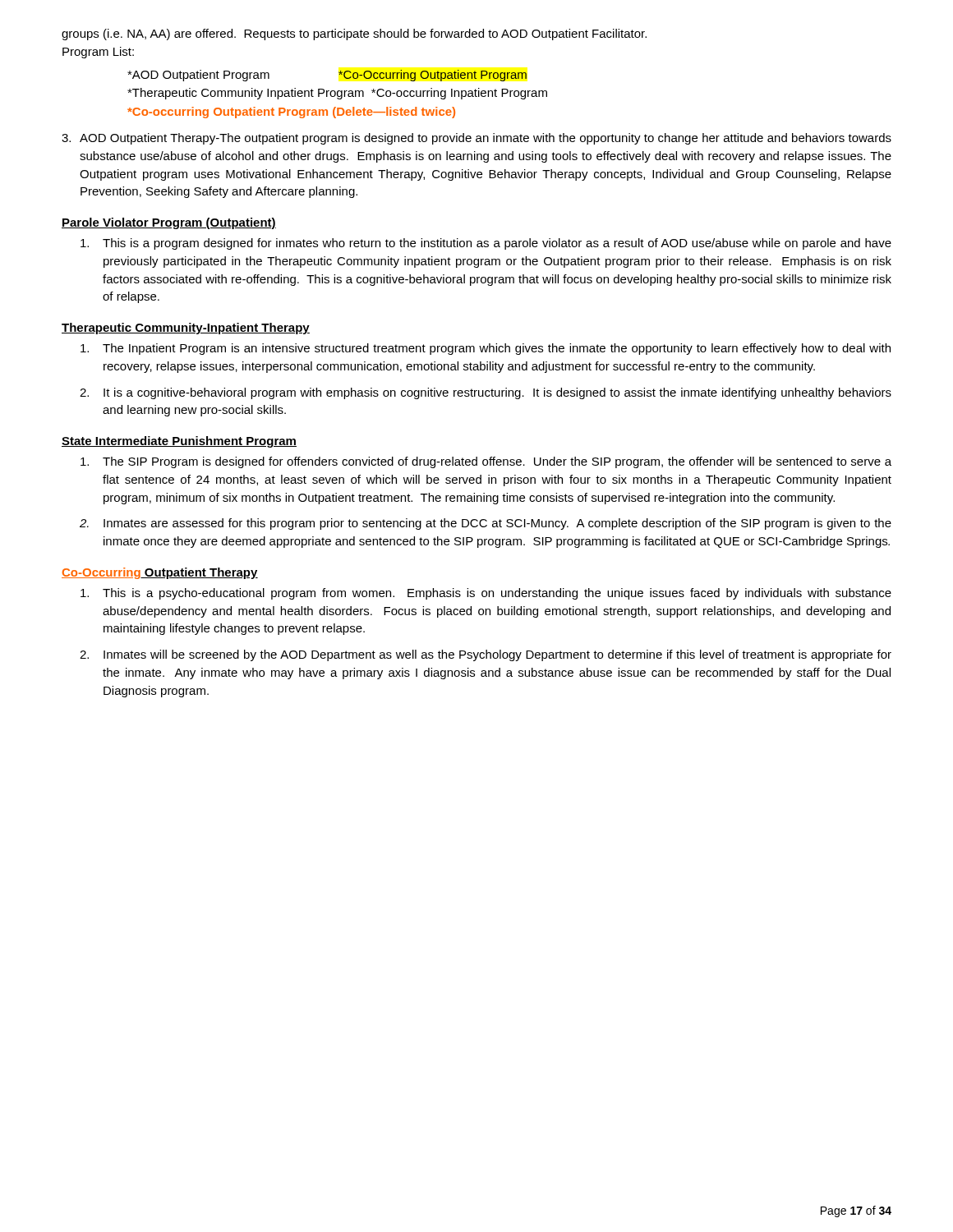Viewport: 953px width, 1232px height.
Task: Select the text block starting "Therapeutic Community-Inpatient Therapy"
Action: (x=186, y=327)
